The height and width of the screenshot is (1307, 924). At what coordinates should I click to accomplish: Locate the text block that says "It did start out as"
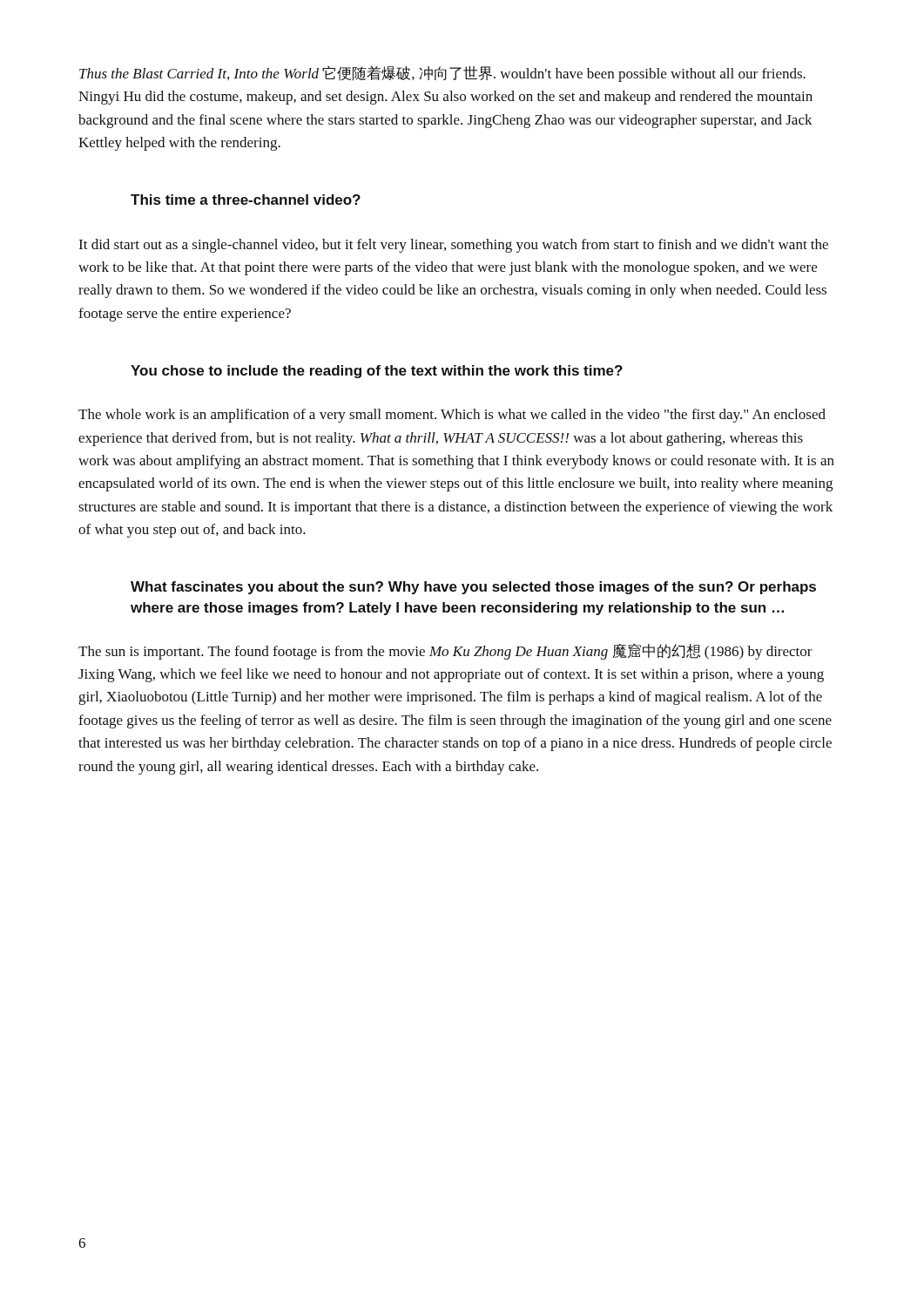click(458, 279)
